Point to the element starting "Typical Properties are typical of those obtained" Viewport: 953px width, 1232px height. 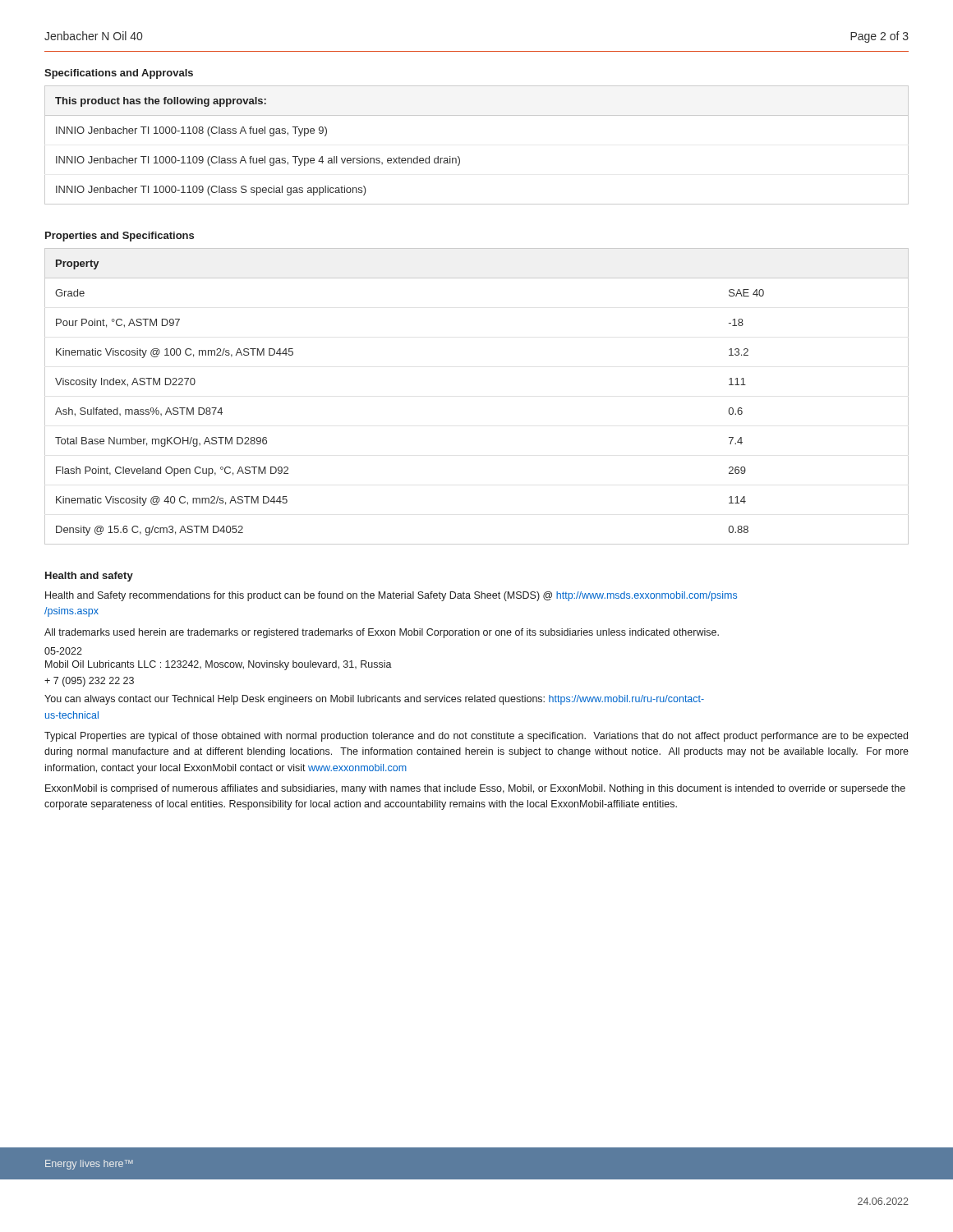click(x=476, y=752)
